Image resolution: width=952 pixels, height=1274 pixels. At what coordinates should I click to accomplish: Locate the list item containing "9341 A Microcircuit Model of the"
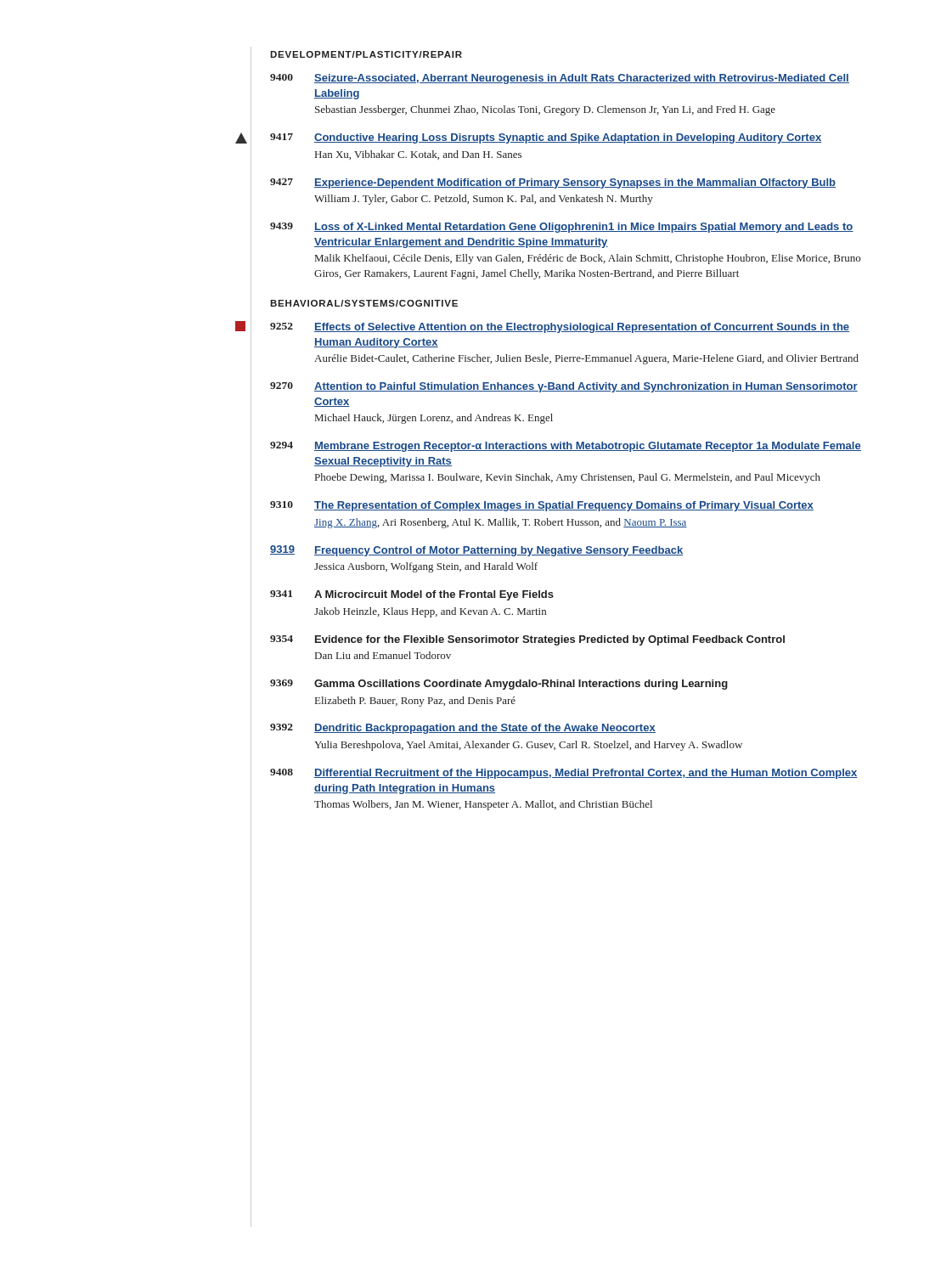pos(412,603)
